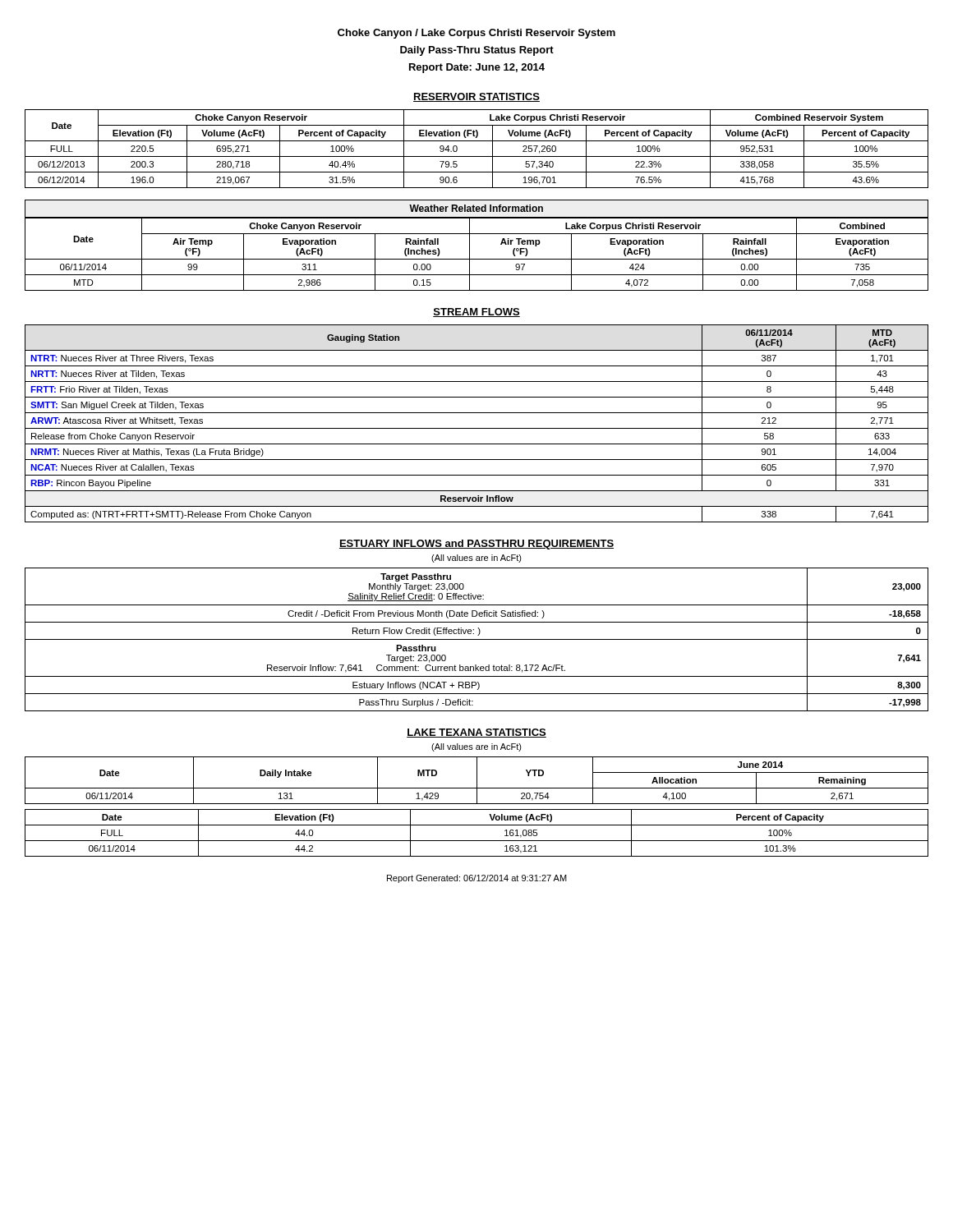Select the element starting "Weather Related Information"
953x1232 pixels.
coord(476,209)
